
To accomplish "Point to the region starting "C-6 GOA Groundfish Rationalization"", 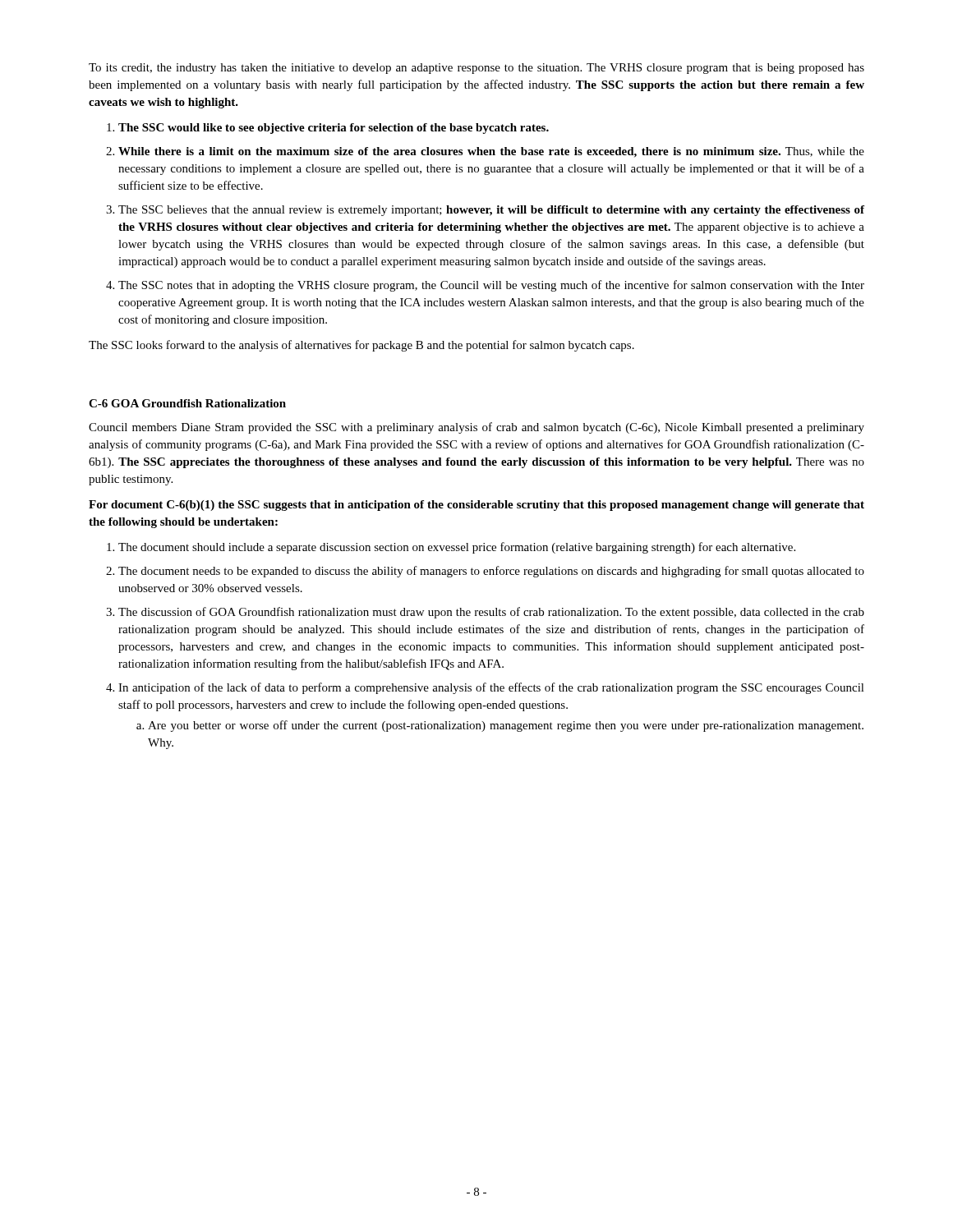I will 187,403.
